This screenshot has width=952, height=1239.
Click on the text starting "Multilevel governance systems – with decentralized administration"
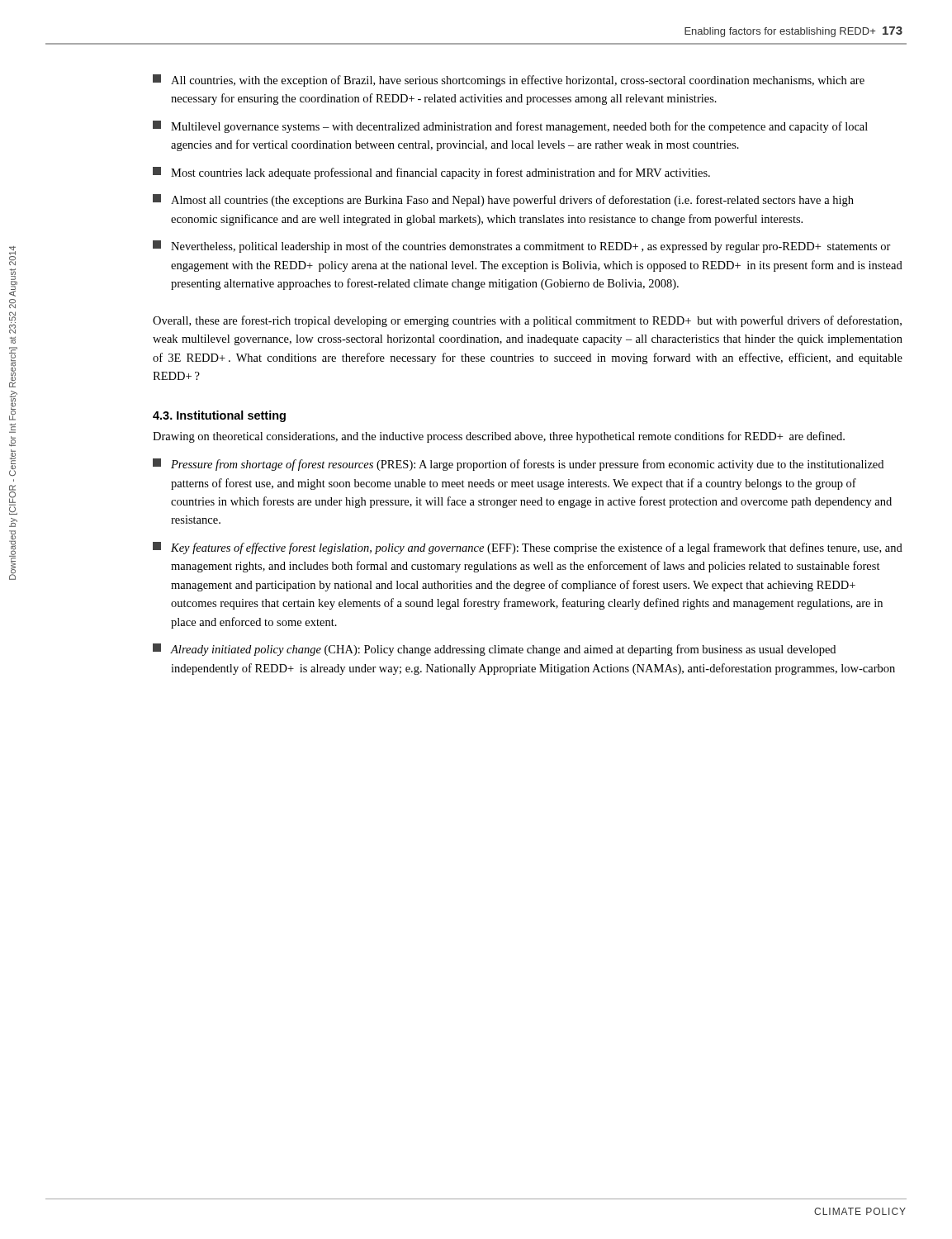click(x=528, y=136)
